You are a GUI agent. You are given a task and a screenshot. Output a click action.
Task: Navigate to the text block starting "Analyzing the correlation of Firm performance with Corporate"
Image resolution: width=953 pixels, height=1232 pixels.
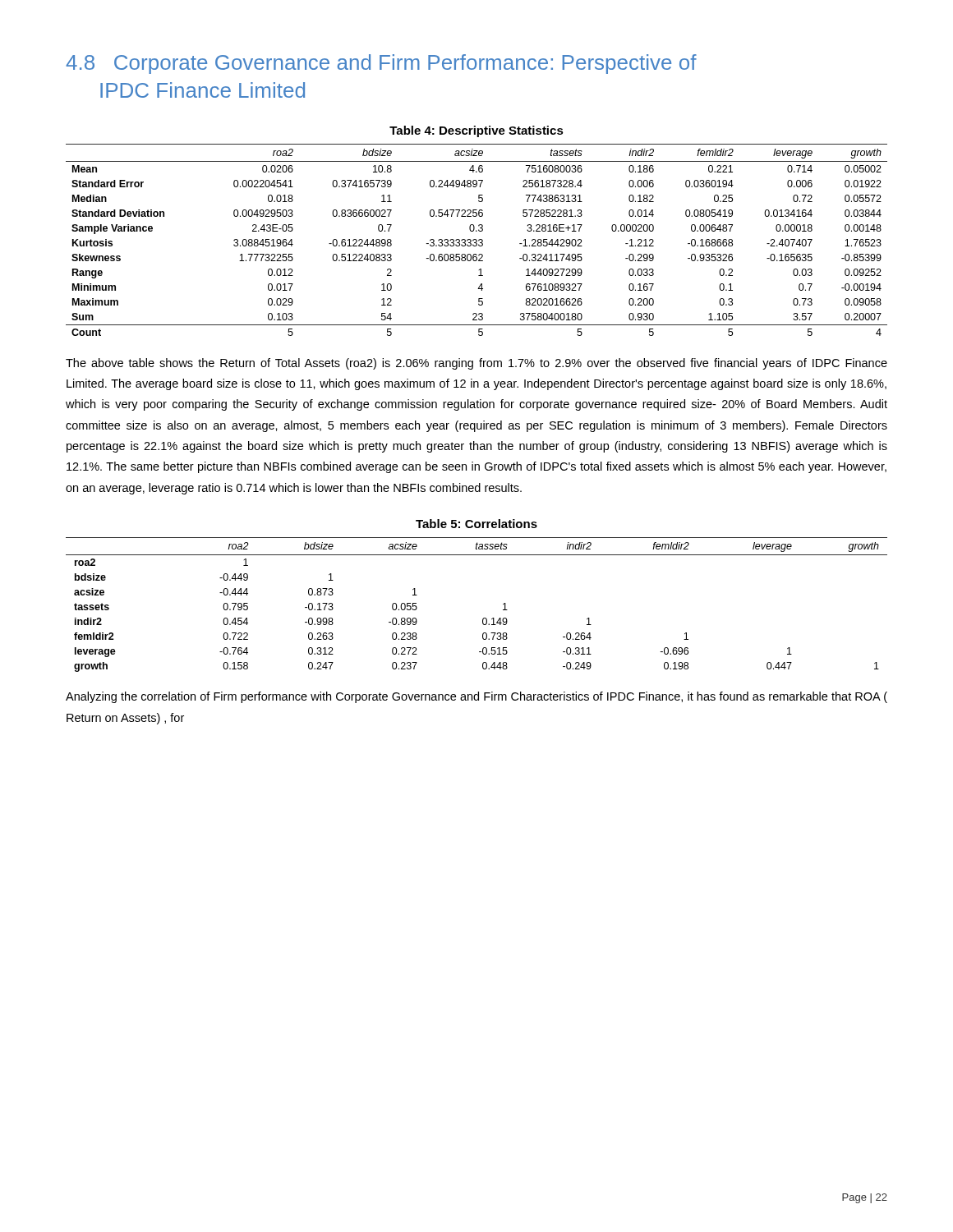[476, 707]
